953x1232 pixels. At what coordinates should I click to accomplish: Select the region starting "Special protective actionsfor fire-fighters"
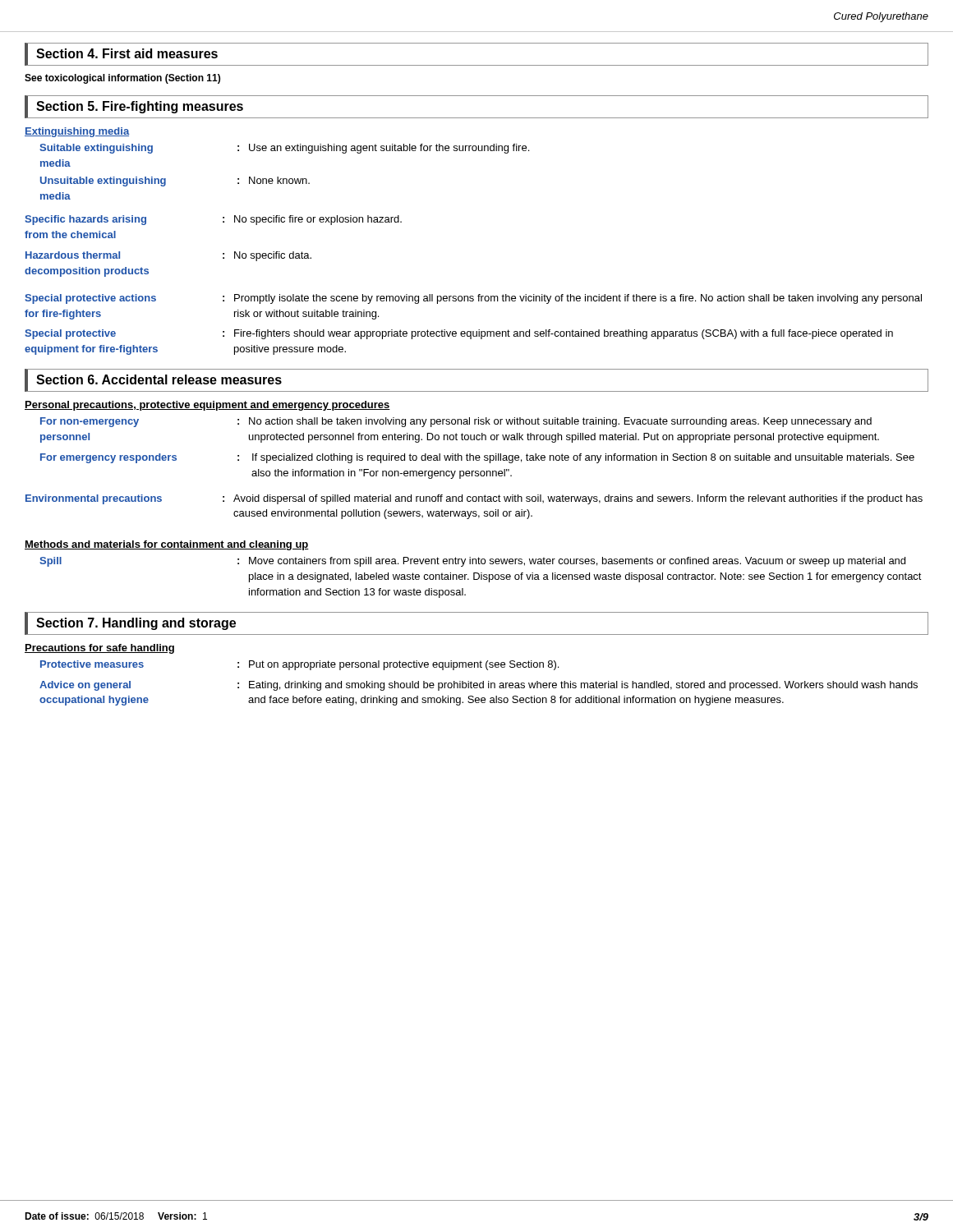(476, 306)
